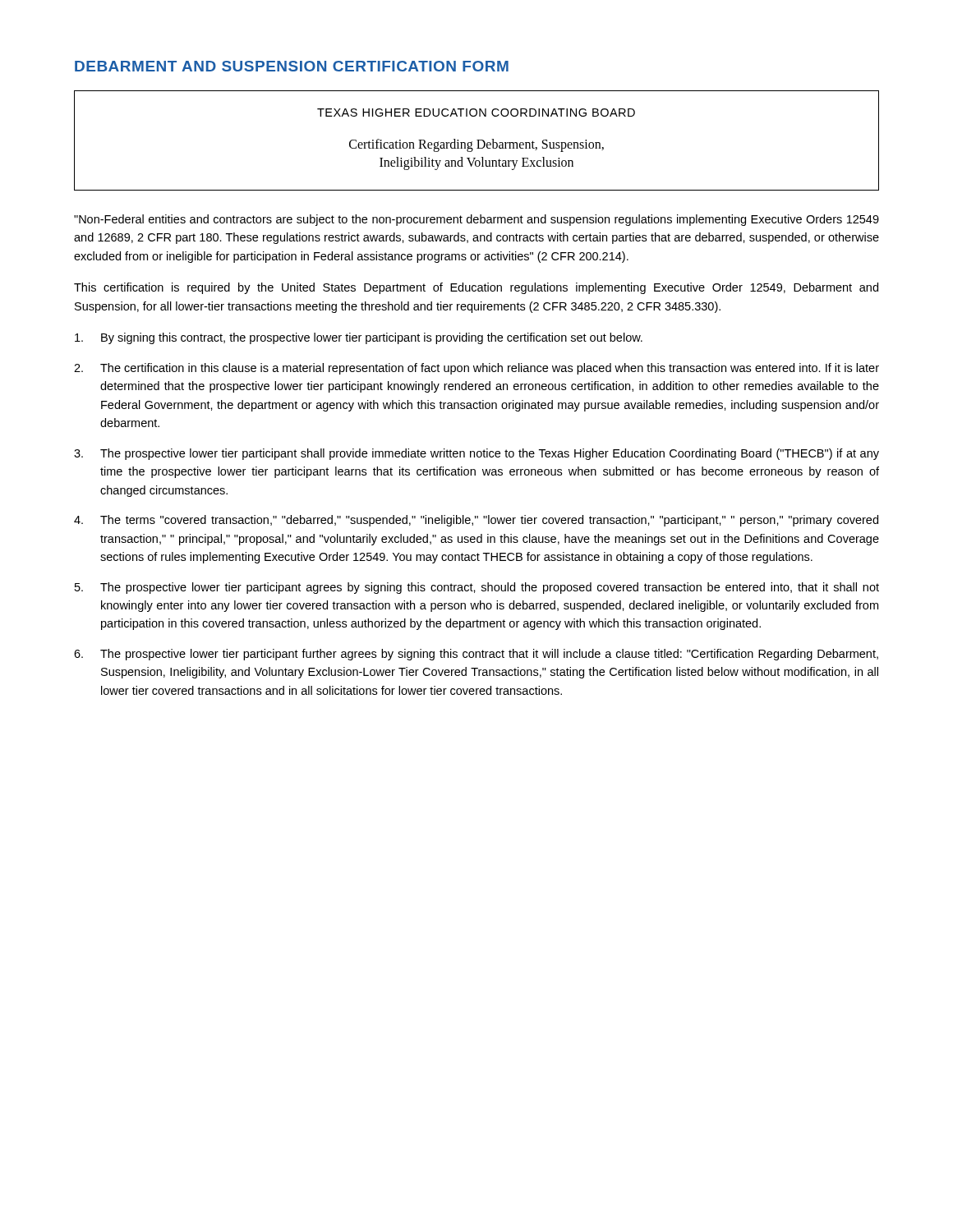The height and width of the screenshot is (1232, 953).
Task: Locate the block of text that opens with "This certification is required by the"
Action: pyautogui.click(x=476, y=297)
